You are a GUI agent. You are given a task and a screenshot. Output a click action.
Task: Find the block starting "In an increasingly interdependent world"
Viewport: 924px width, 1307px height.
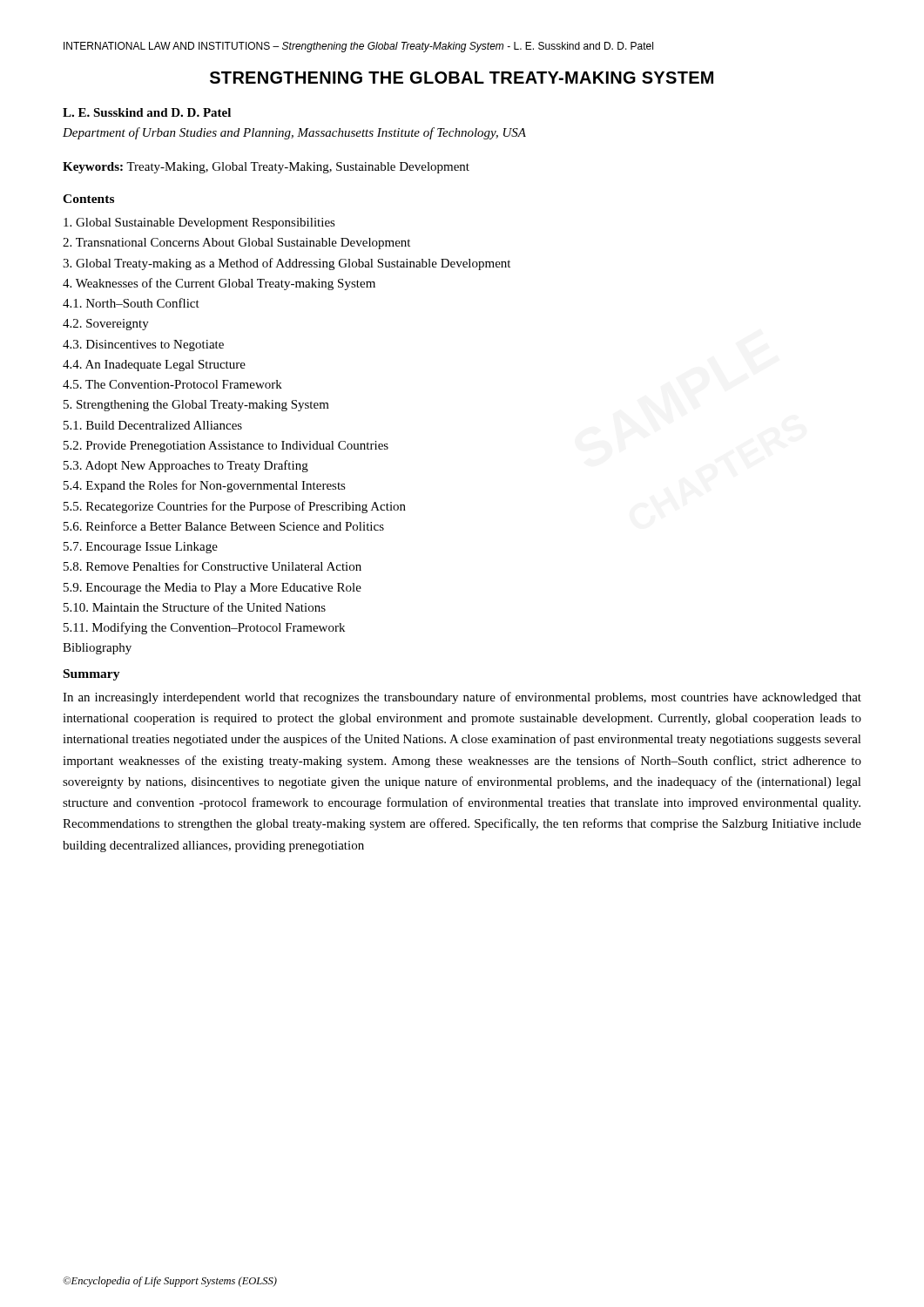pos(462,771)
